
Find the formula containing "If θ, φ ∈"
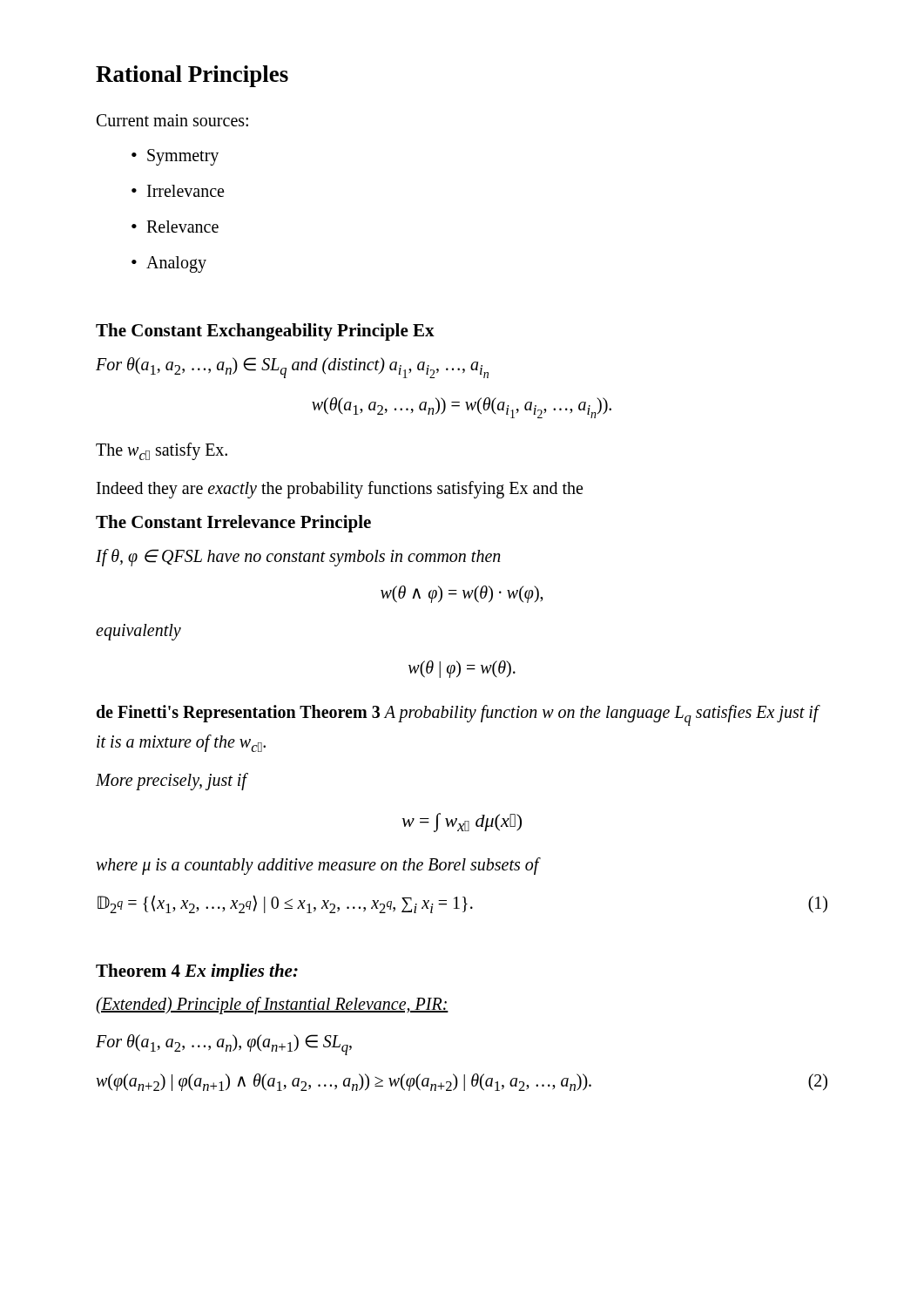coord(298,556)
